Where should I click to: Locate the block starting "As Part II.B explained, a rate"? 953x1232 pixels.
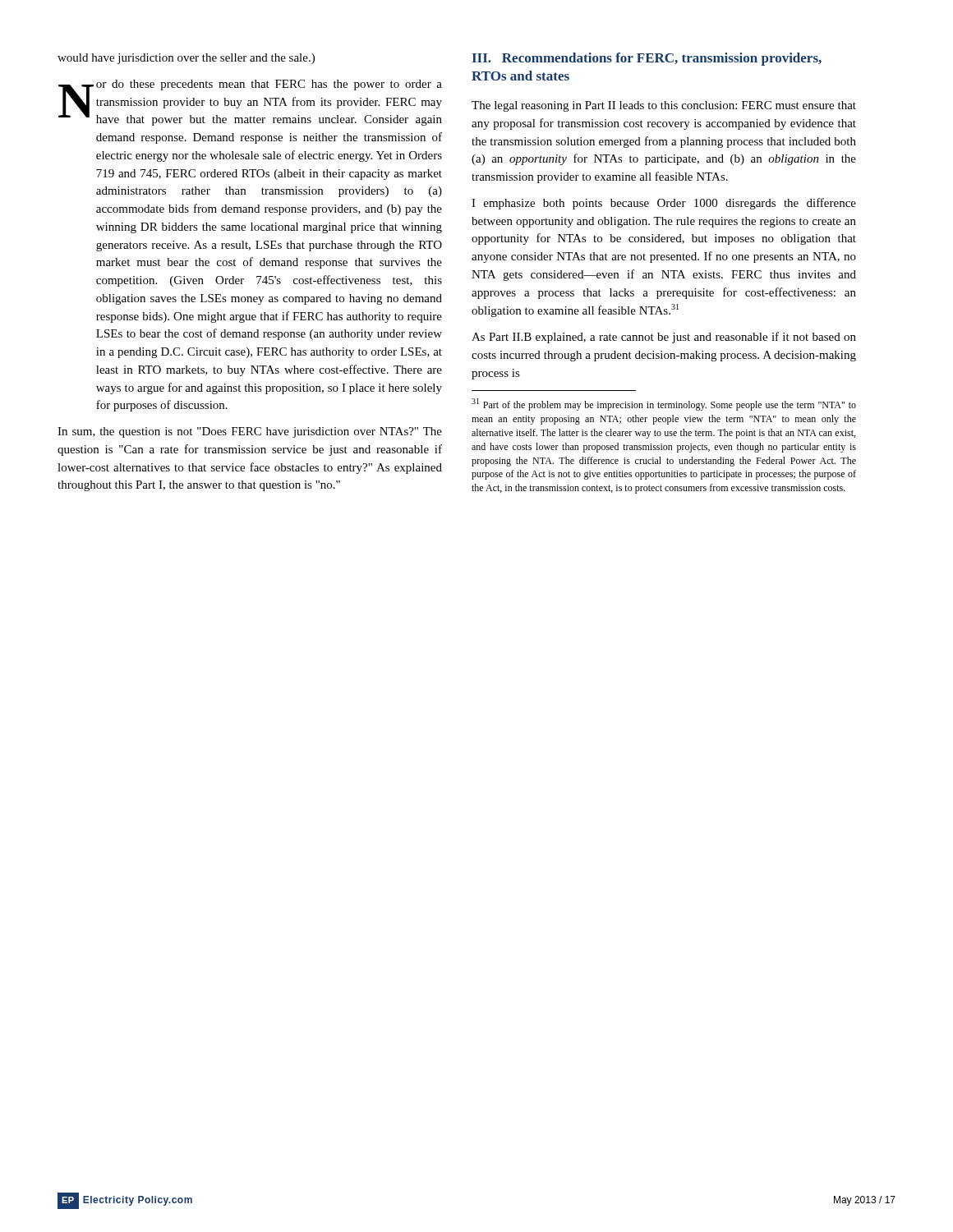tap(664, 355)
